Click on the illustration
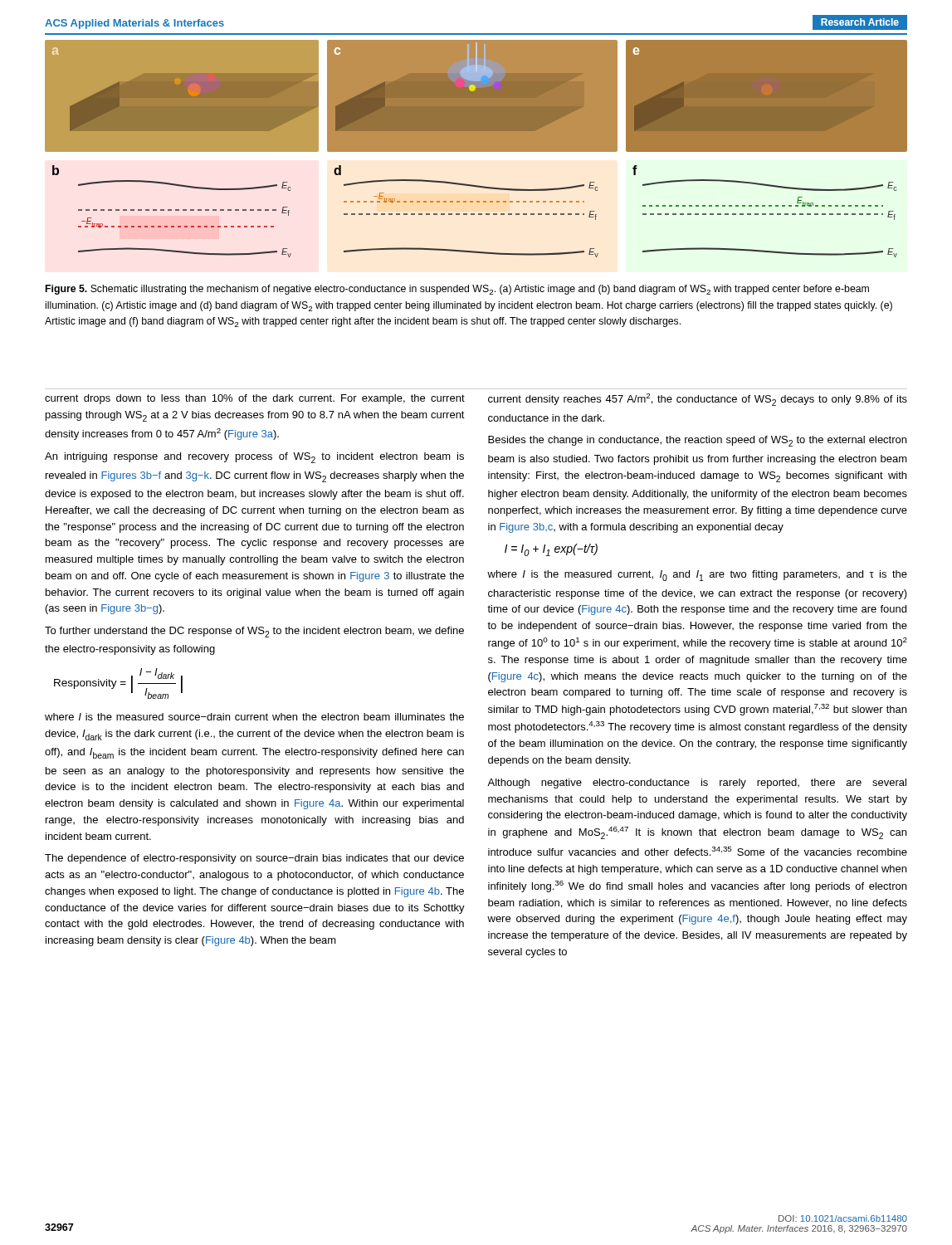Image resolution: width=952 pixels, height=1245 pixels. [476, 156]
